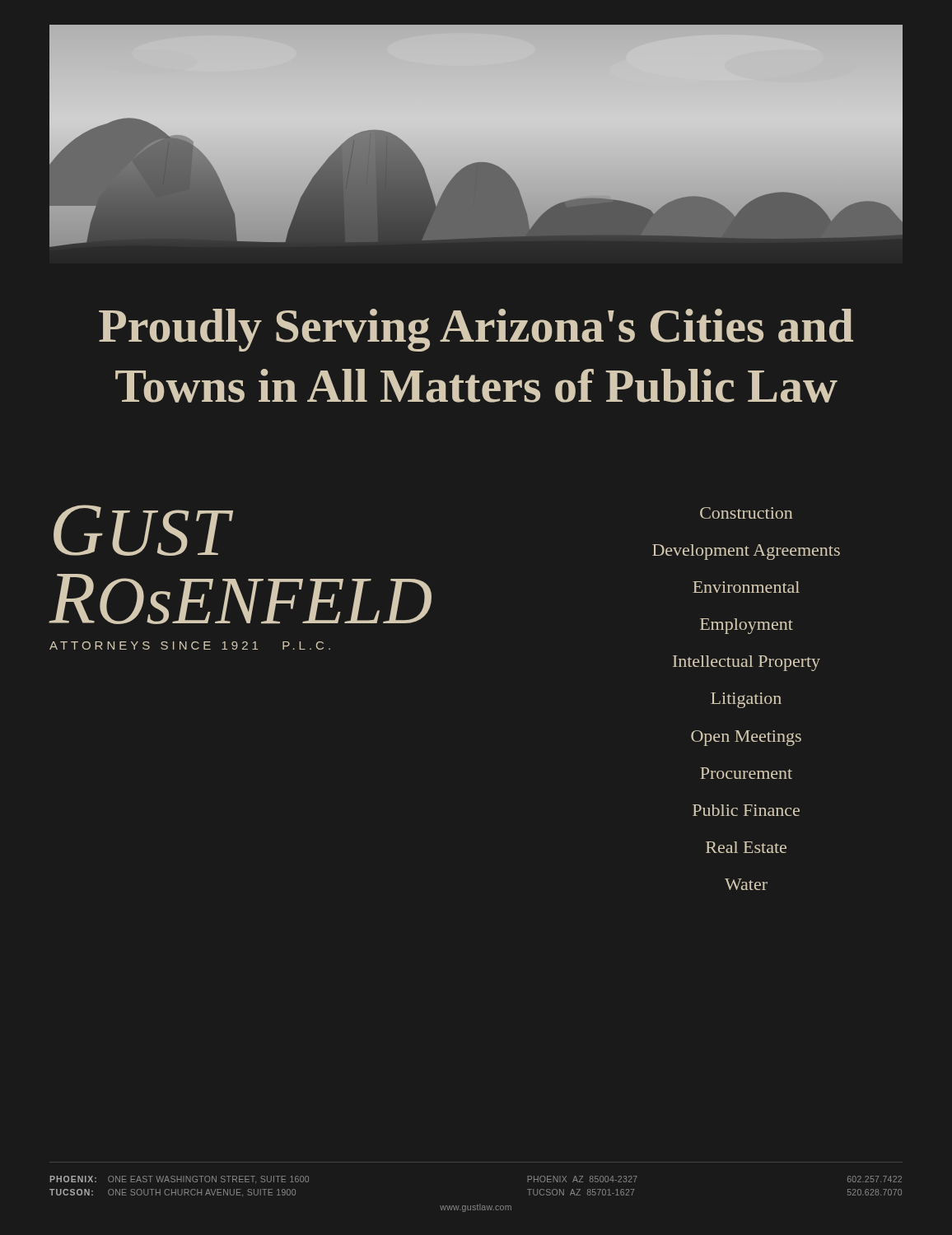The height and width of the screenshot is (1235, 952).
Task: Navigate to the text block starting "Open Meetings"
Action: 746,735
